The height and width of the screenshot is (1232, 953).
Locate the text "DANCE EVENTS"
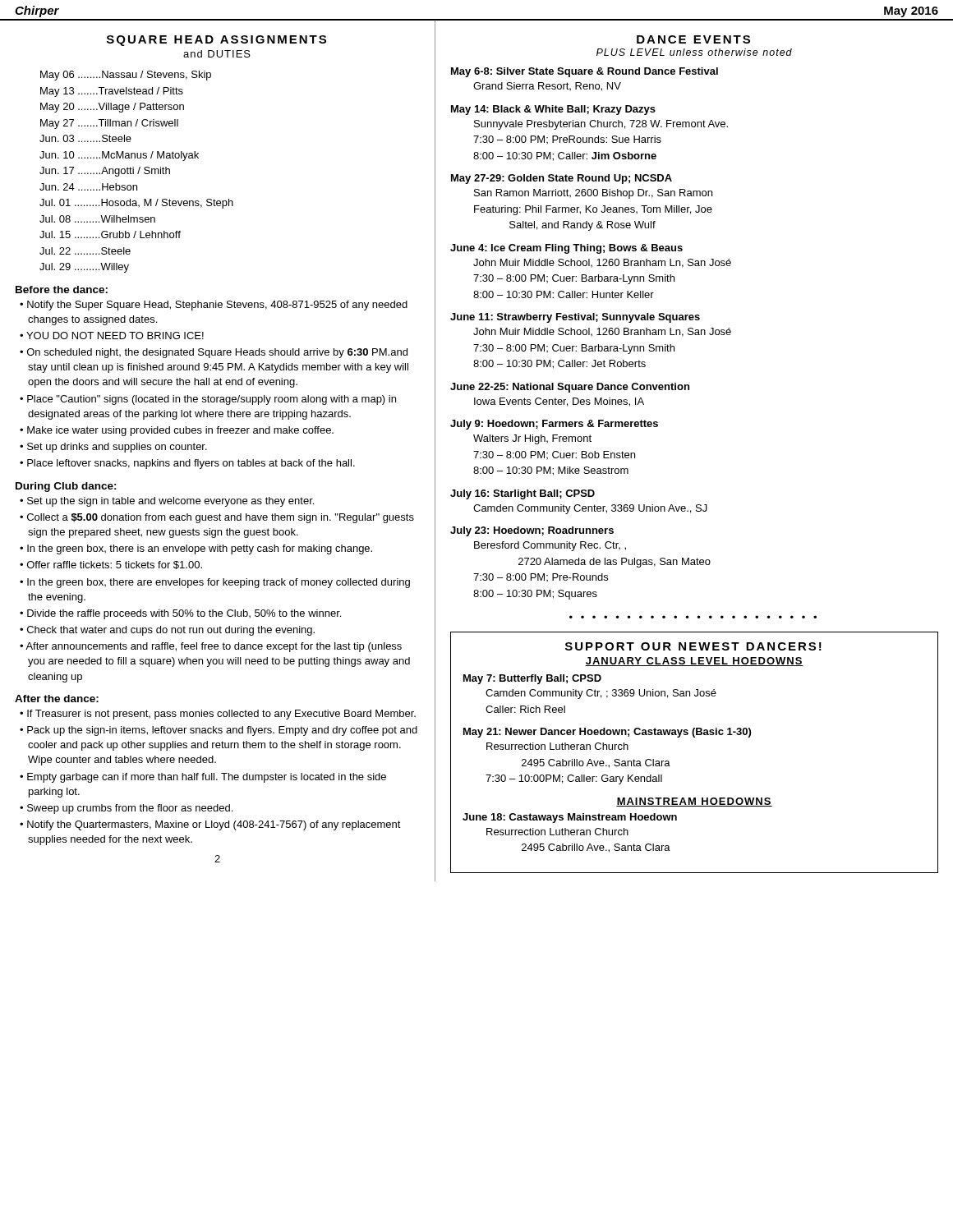[694, 39]
